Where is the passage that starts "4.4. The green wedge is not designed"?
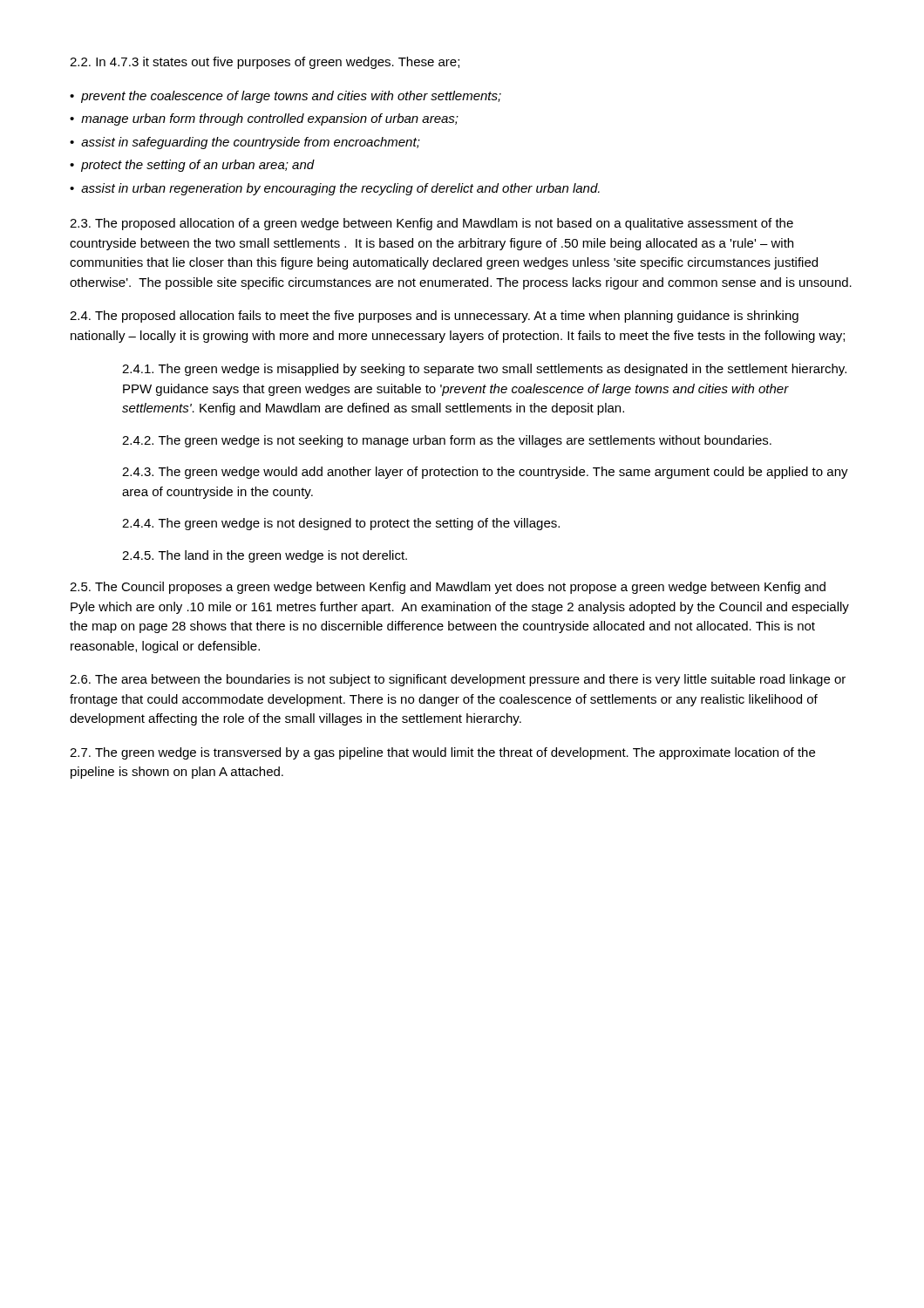 [x=341, y=523]
